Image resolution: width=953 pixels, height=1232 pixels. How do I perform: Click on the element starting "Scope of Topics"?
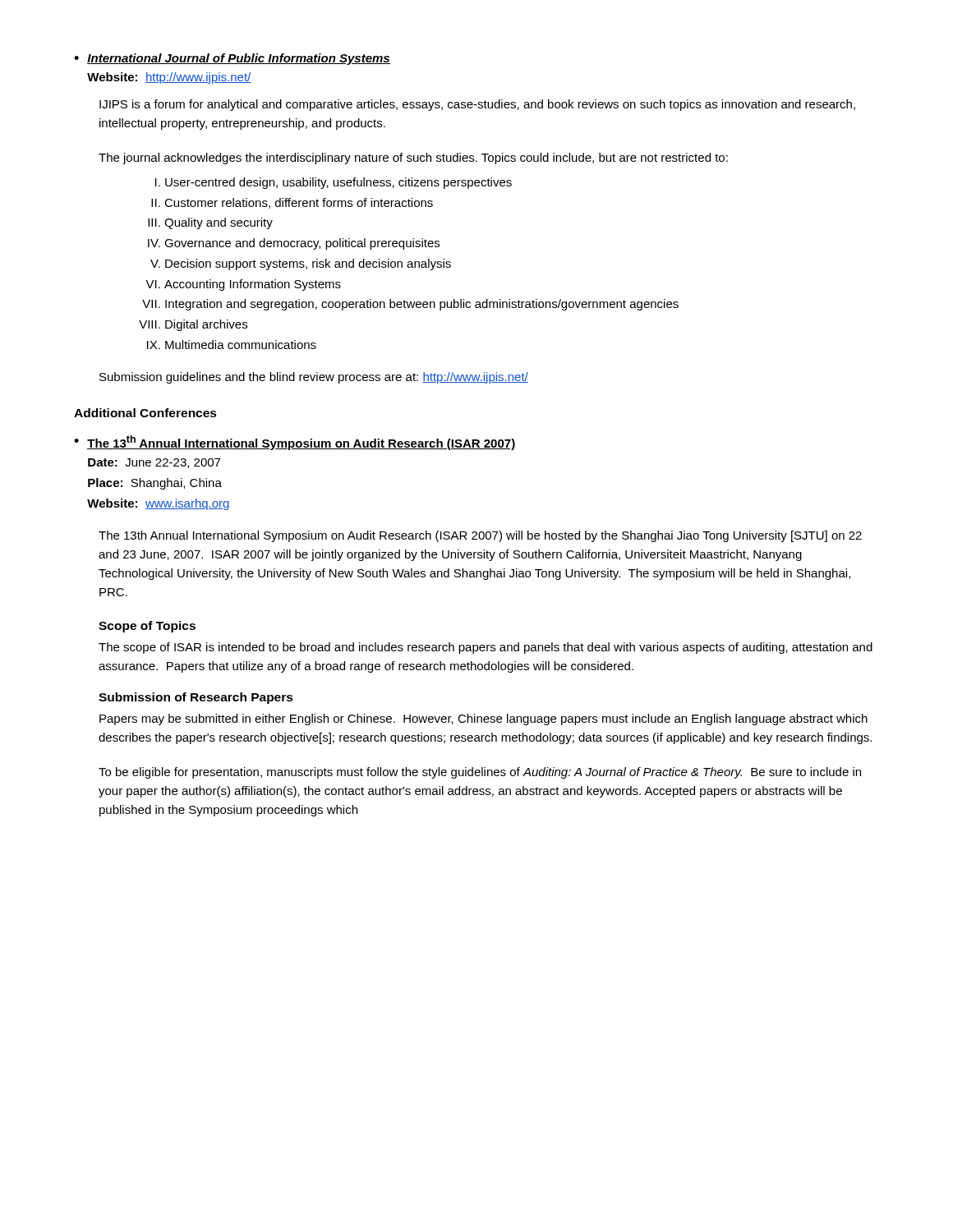tap(147, 625)
